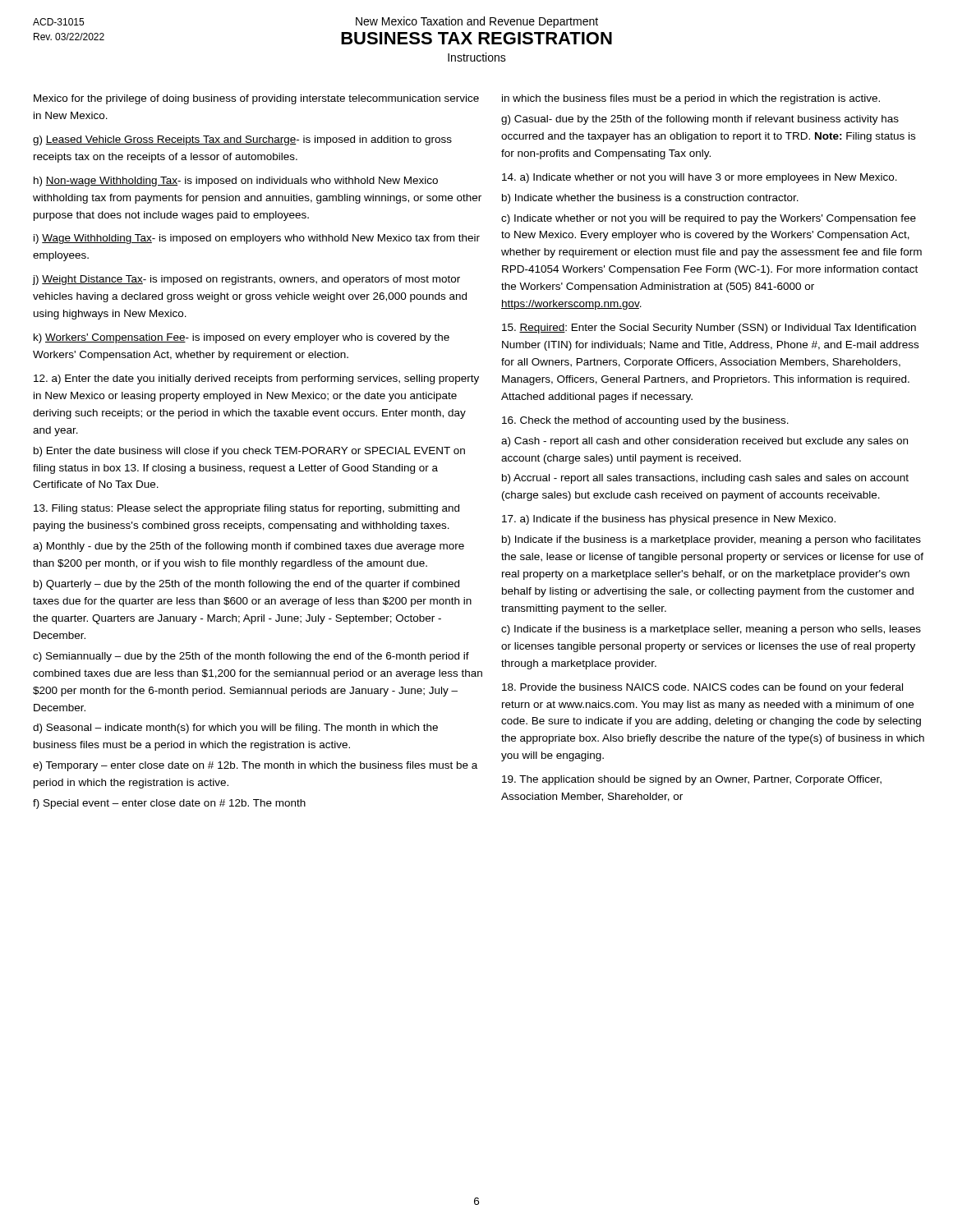Image resolution: width=953 pixels, height=1232 pixels.
Task: Point to the block beginning "18. Provide the business NAICS"
Action: (715, 722)
